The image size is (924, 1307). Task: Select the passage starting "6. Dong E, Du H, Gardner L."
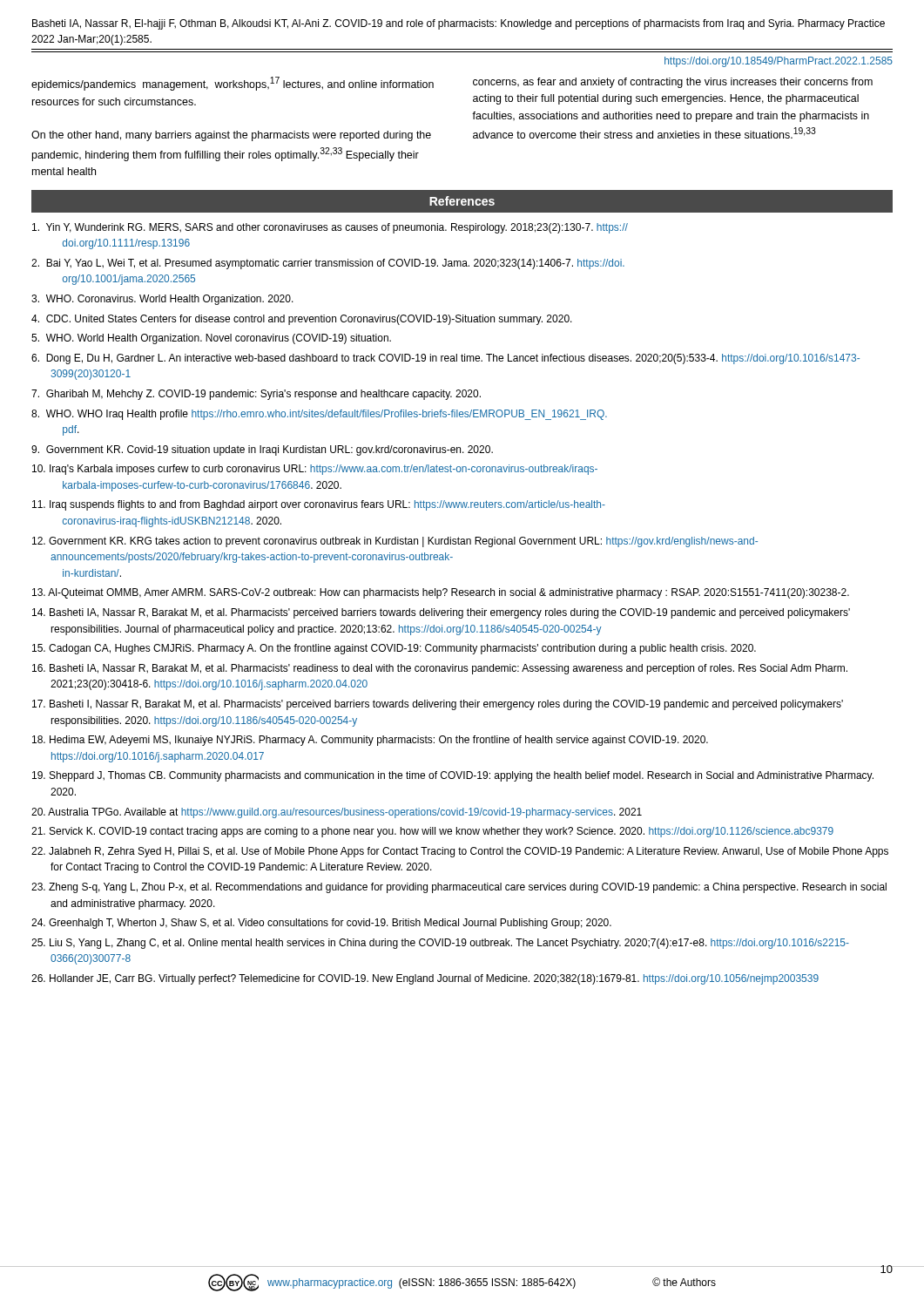click(x=446, y=366)
